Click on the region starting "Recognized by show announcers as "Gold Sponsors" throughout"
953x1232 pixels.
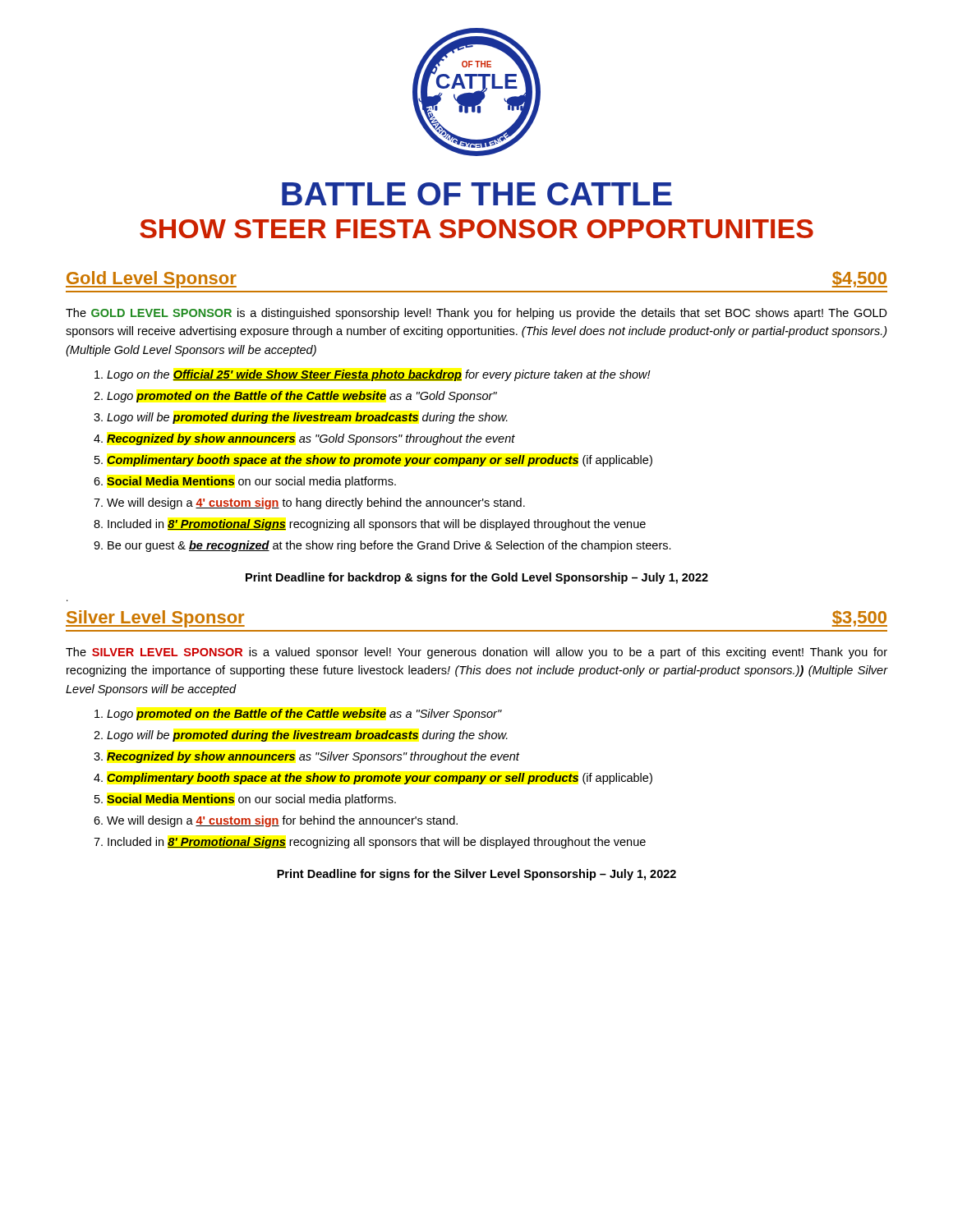coord(311,439)
